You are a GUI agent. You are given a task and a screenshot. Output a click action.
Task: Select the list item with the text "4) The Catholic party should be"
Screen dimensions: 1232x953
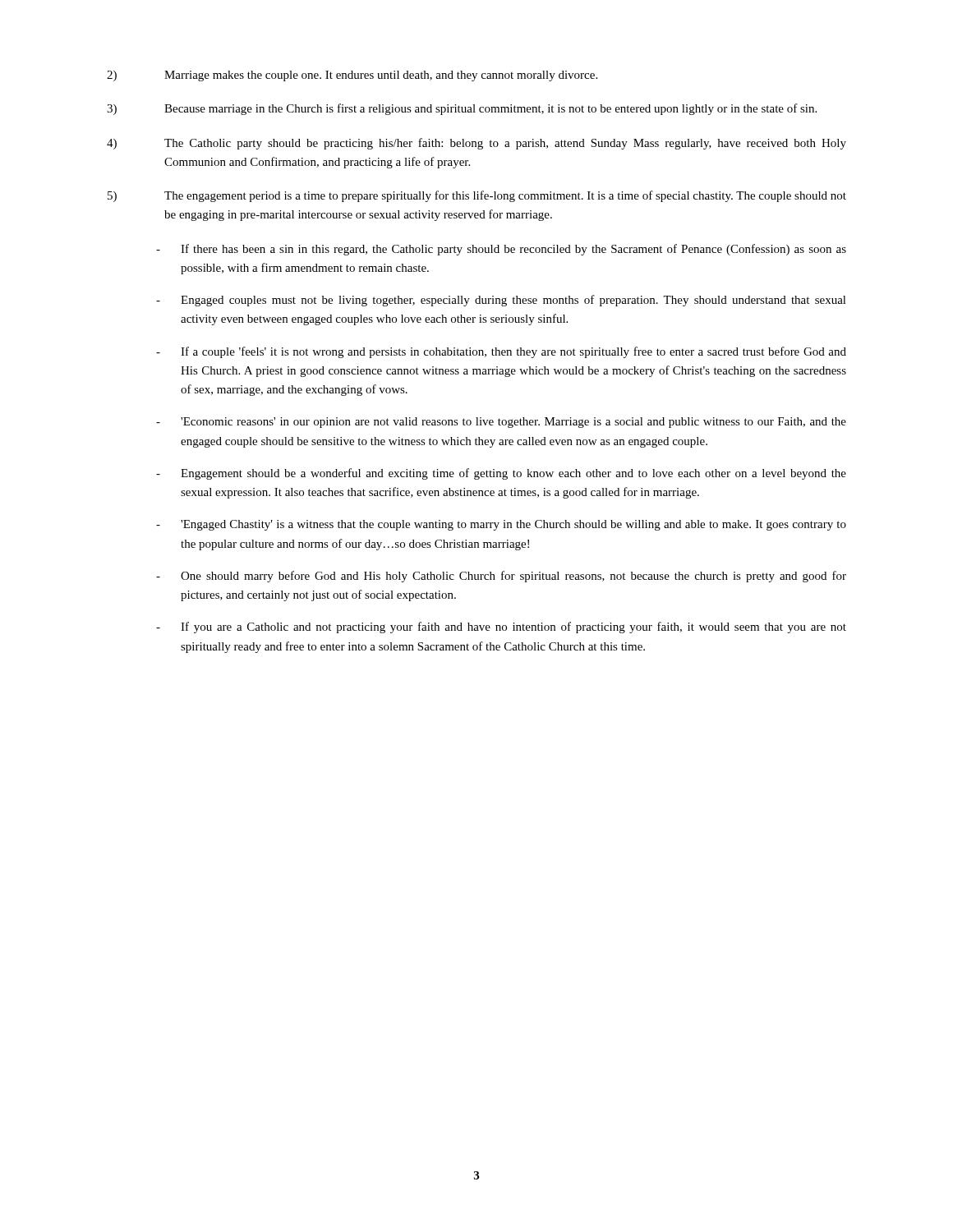point(476,153)
